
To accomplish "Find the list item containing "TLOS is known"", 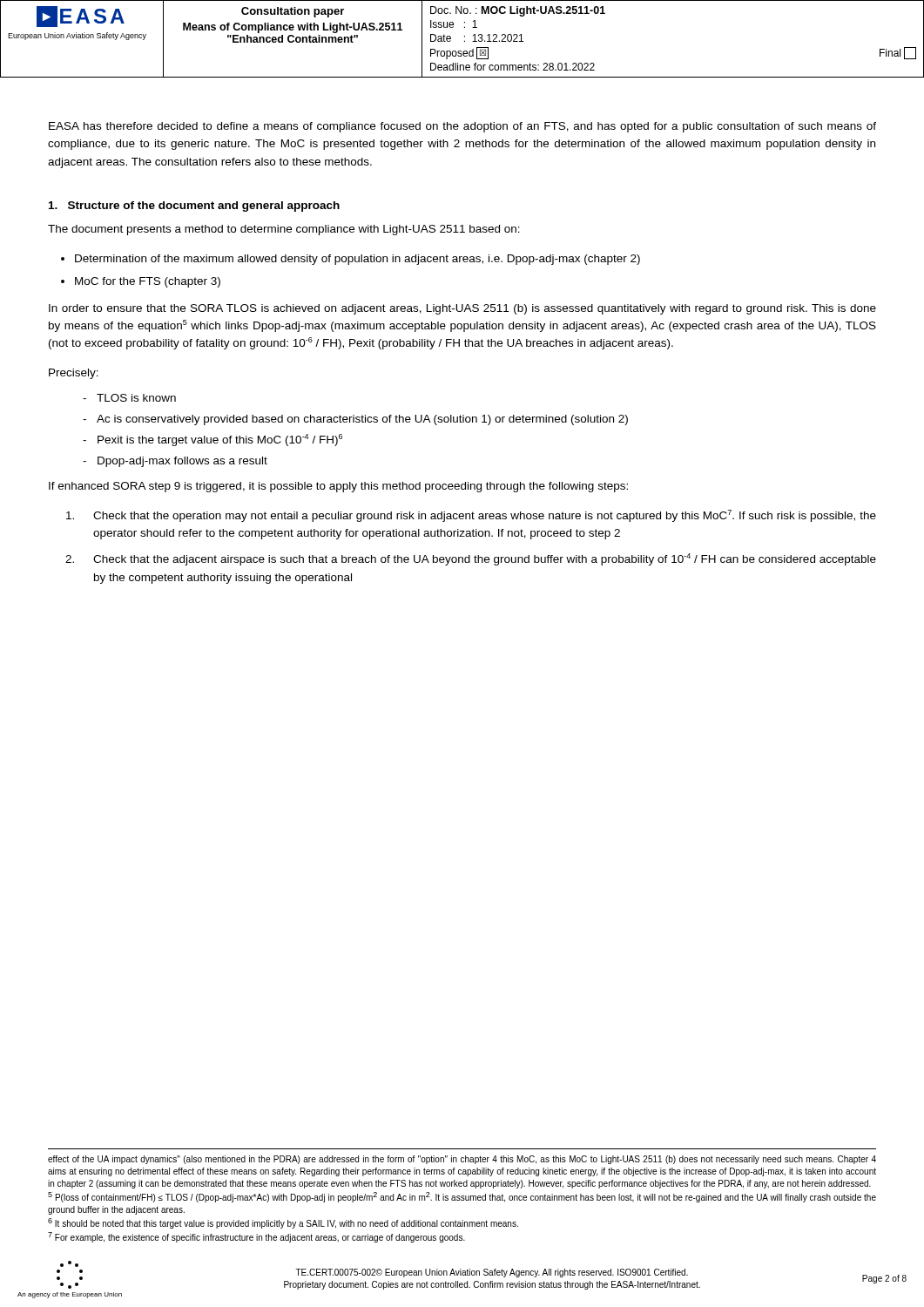I will coord(137,397).
